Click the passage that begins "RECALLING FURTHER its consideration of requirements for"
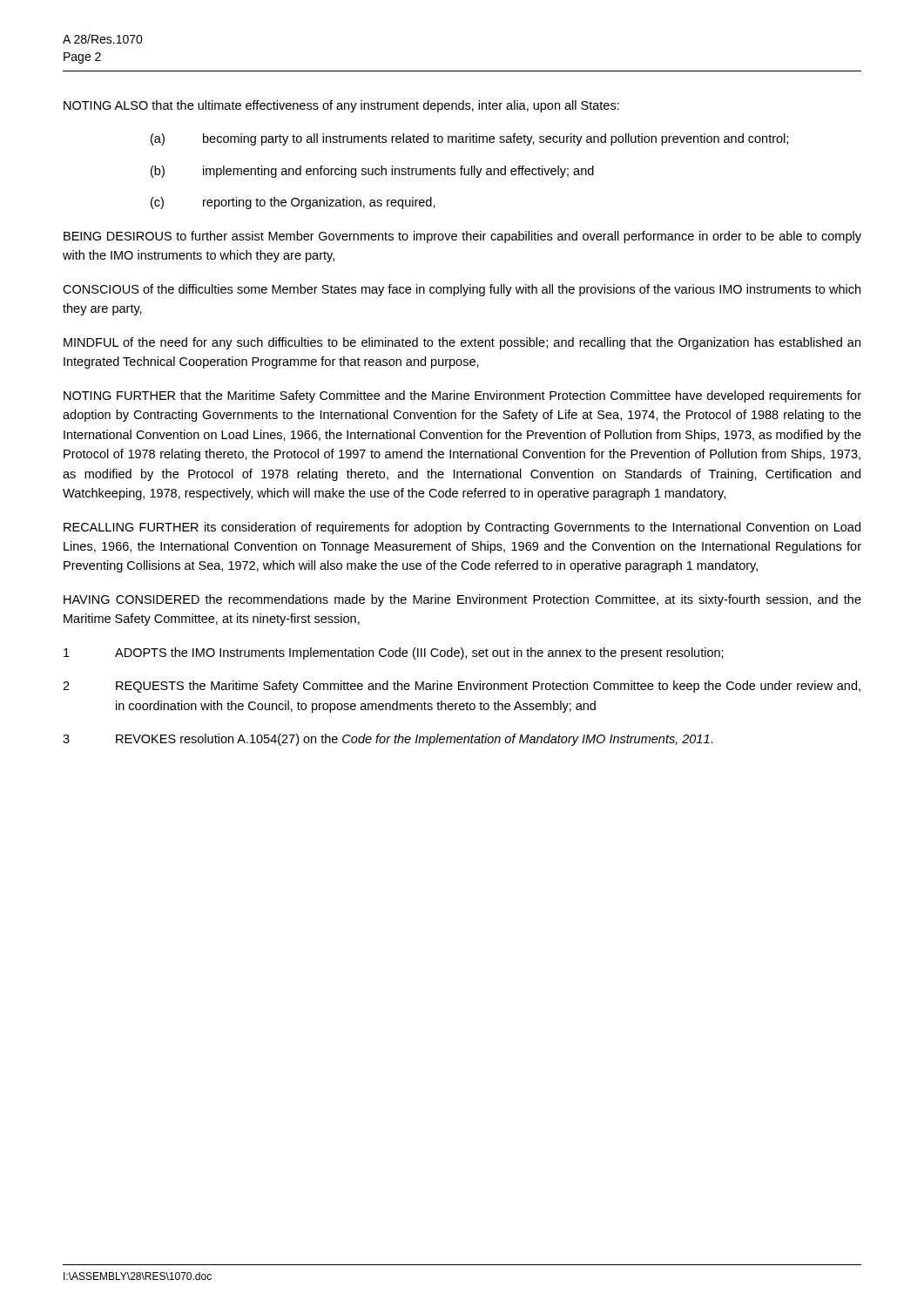Viewport: 924px width, 1307px height. pyautogui.click(x=462, y=546)
